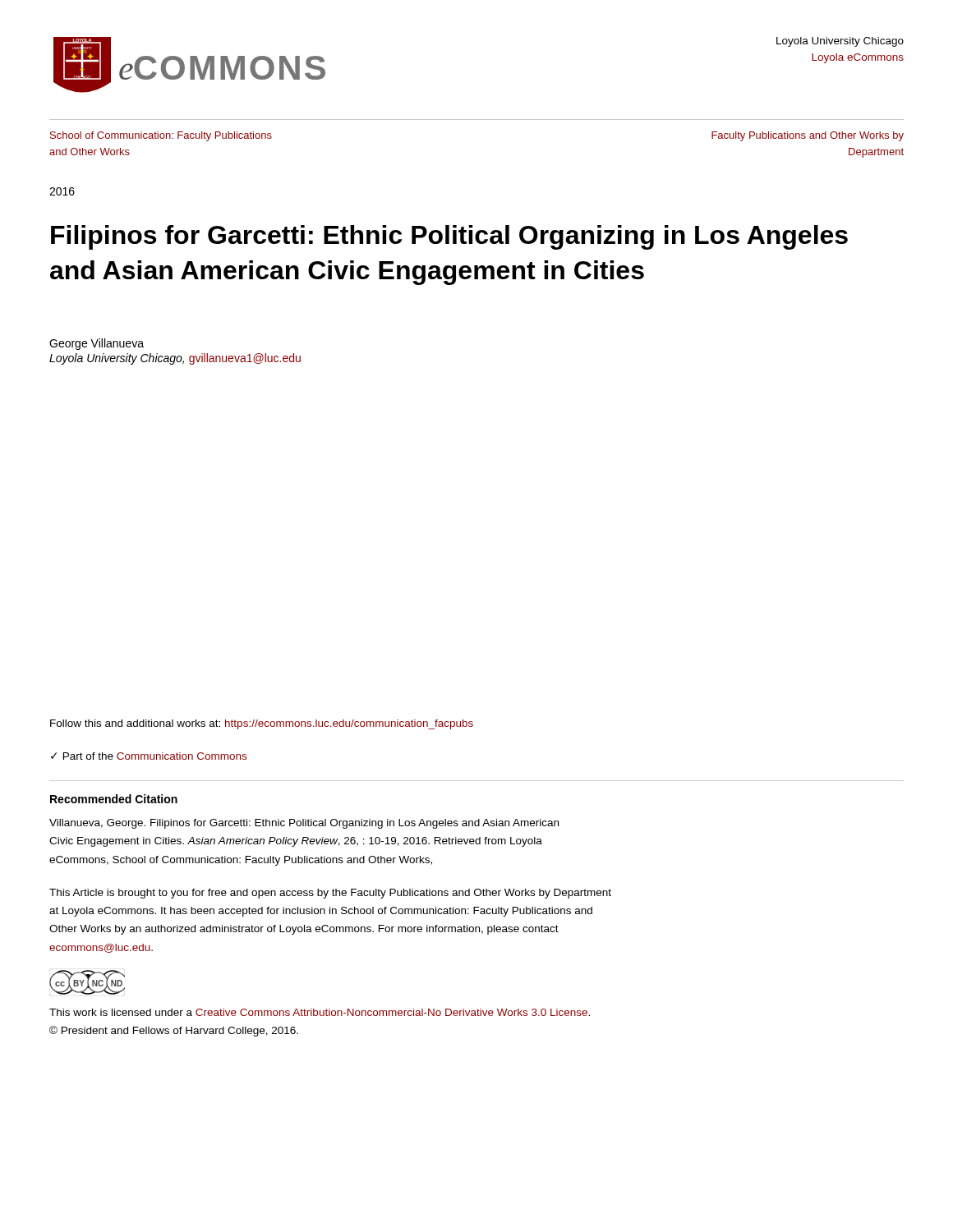Click on the section header that says "Recommended Citation"
The image size is (953, 1232).
(114, 799)
